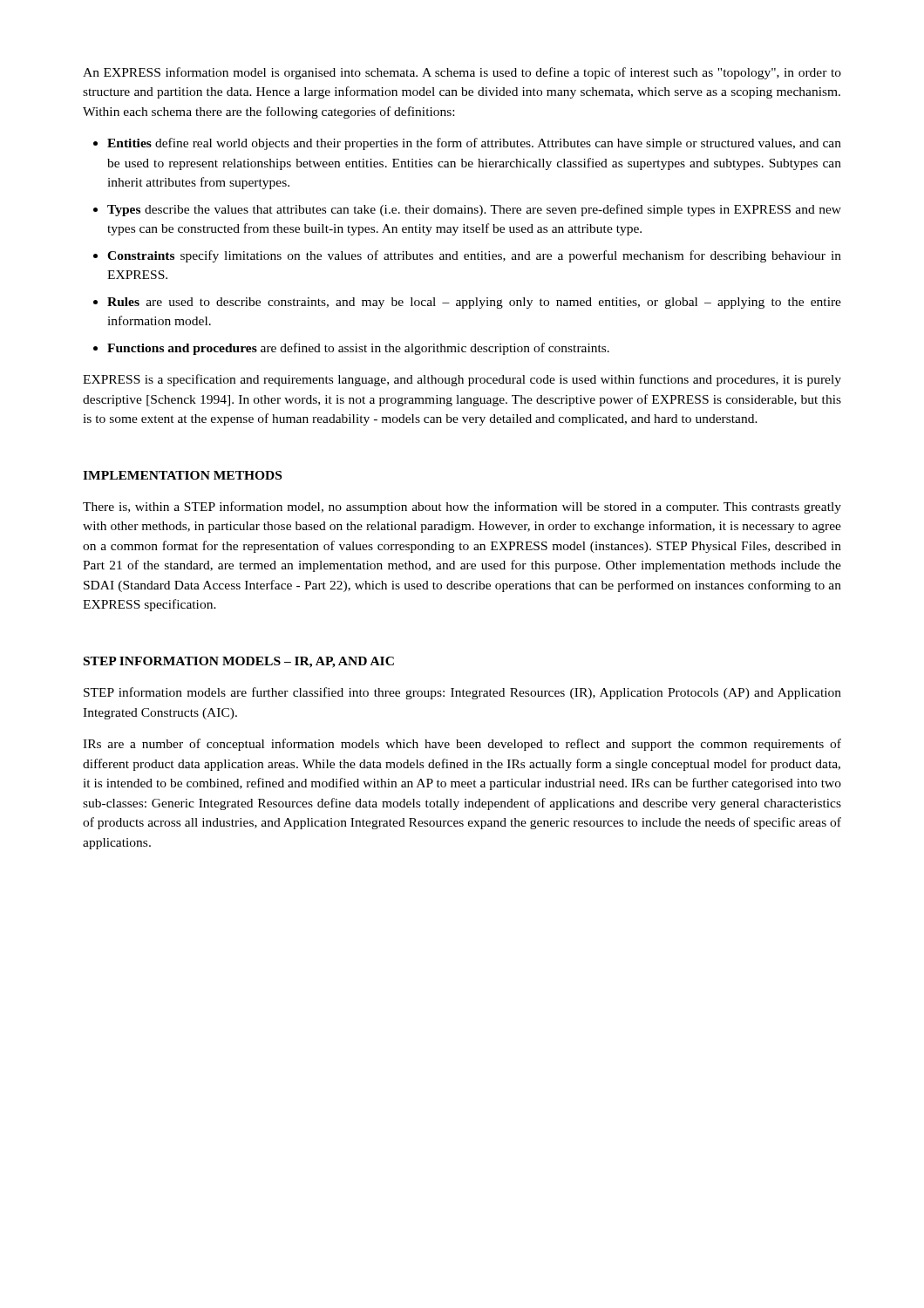This screenshot has width=924, height=1308.
Task: Point to the passage starting "STEP information models are further classified"
Action: 462,702
